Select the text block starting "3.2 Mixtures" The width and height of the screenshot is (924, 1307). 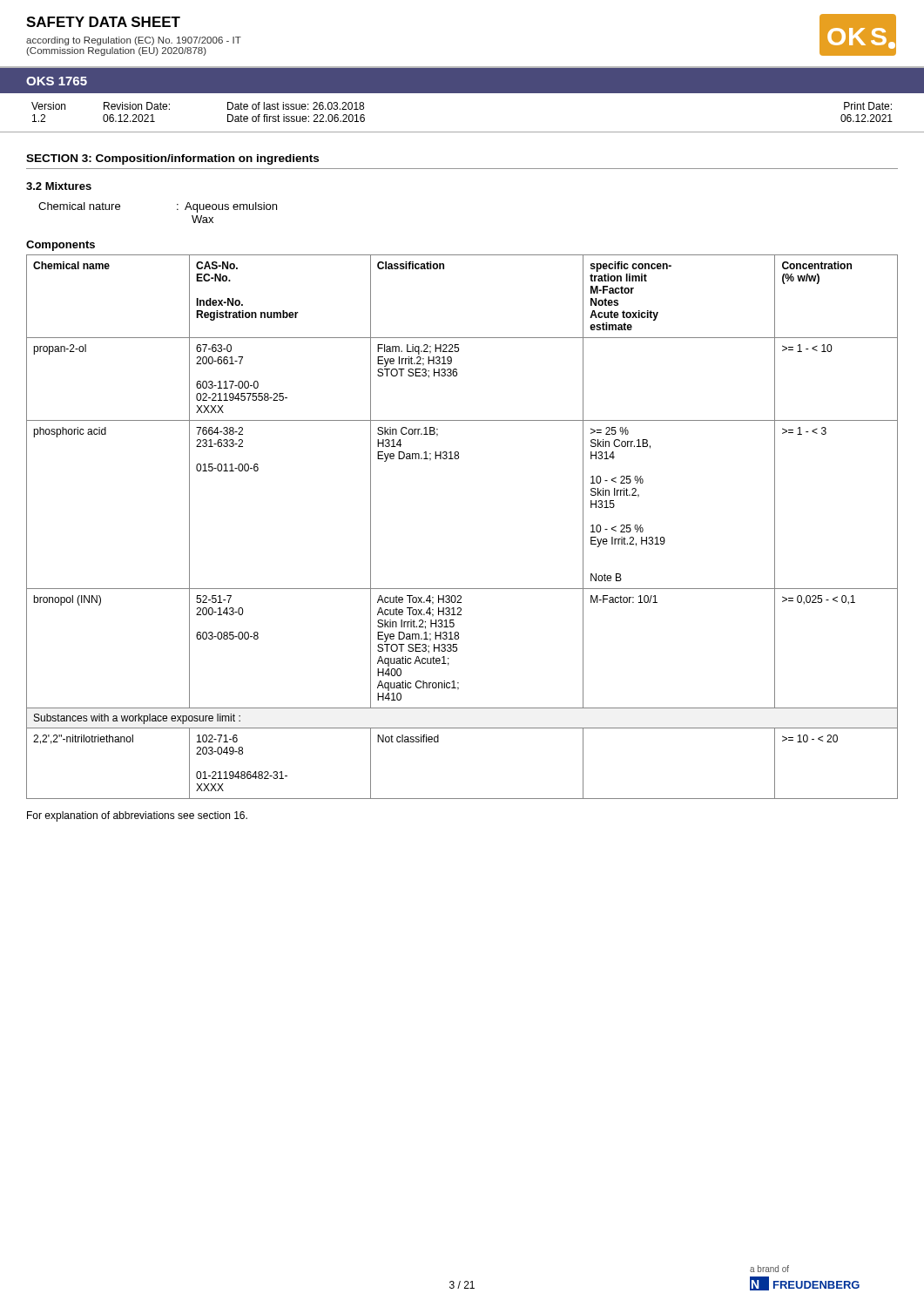tap(59, 186)
